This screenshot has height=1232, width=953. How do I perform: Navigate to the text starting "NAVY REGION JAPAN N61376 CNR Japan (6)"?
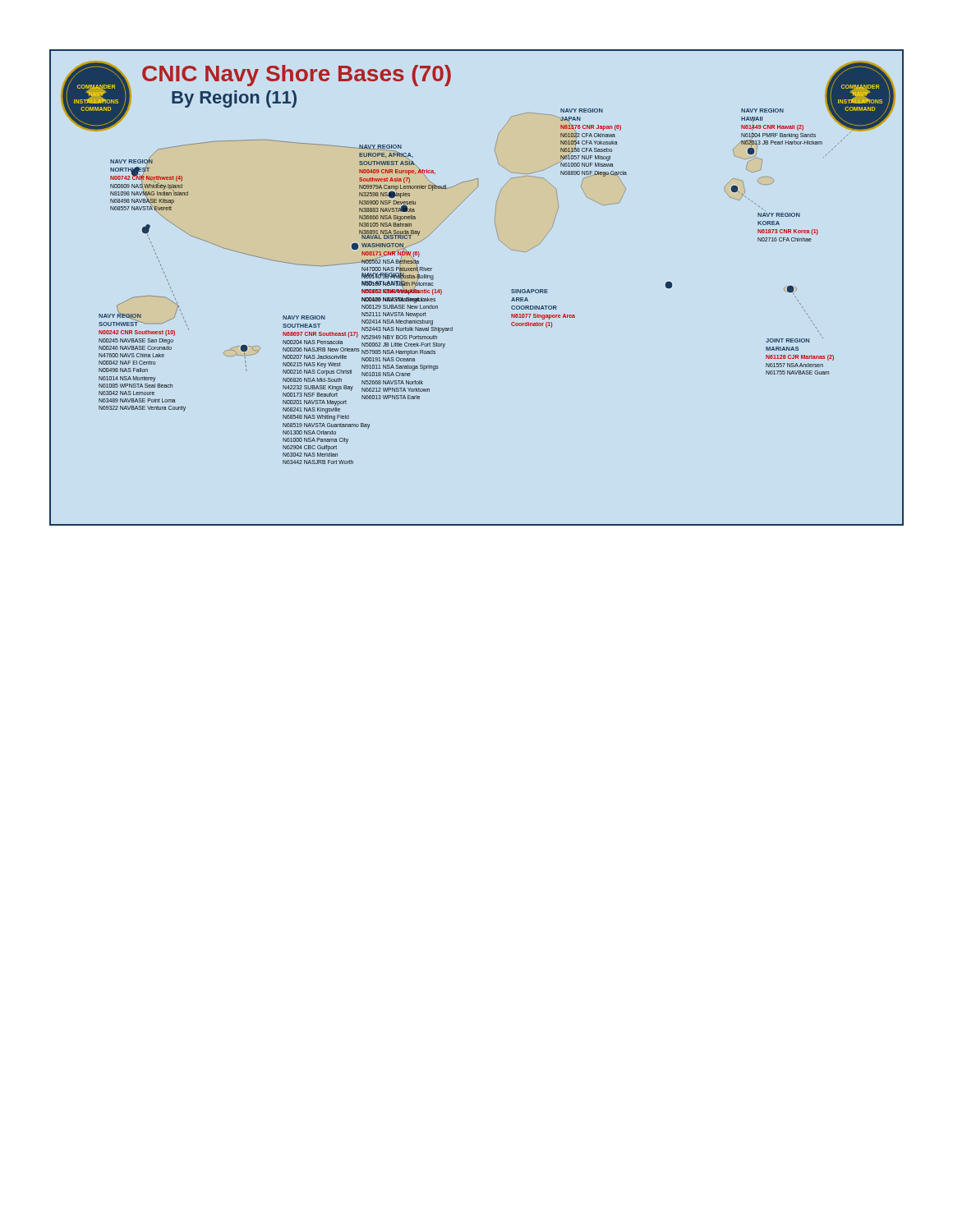[x=593, y=142]
